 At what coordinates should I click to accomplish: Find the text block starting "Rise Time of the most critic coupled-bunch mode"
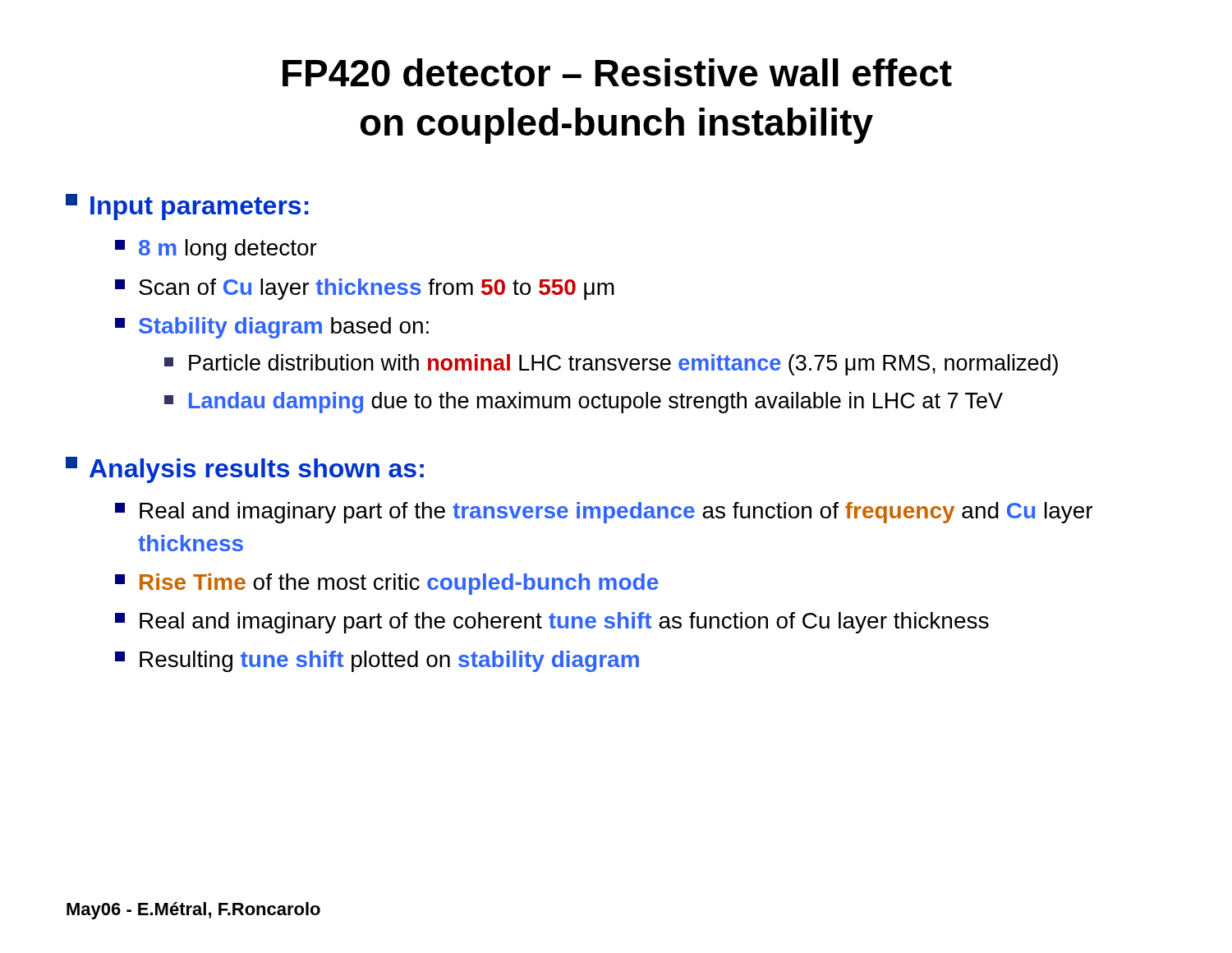[x=387, y=582]
